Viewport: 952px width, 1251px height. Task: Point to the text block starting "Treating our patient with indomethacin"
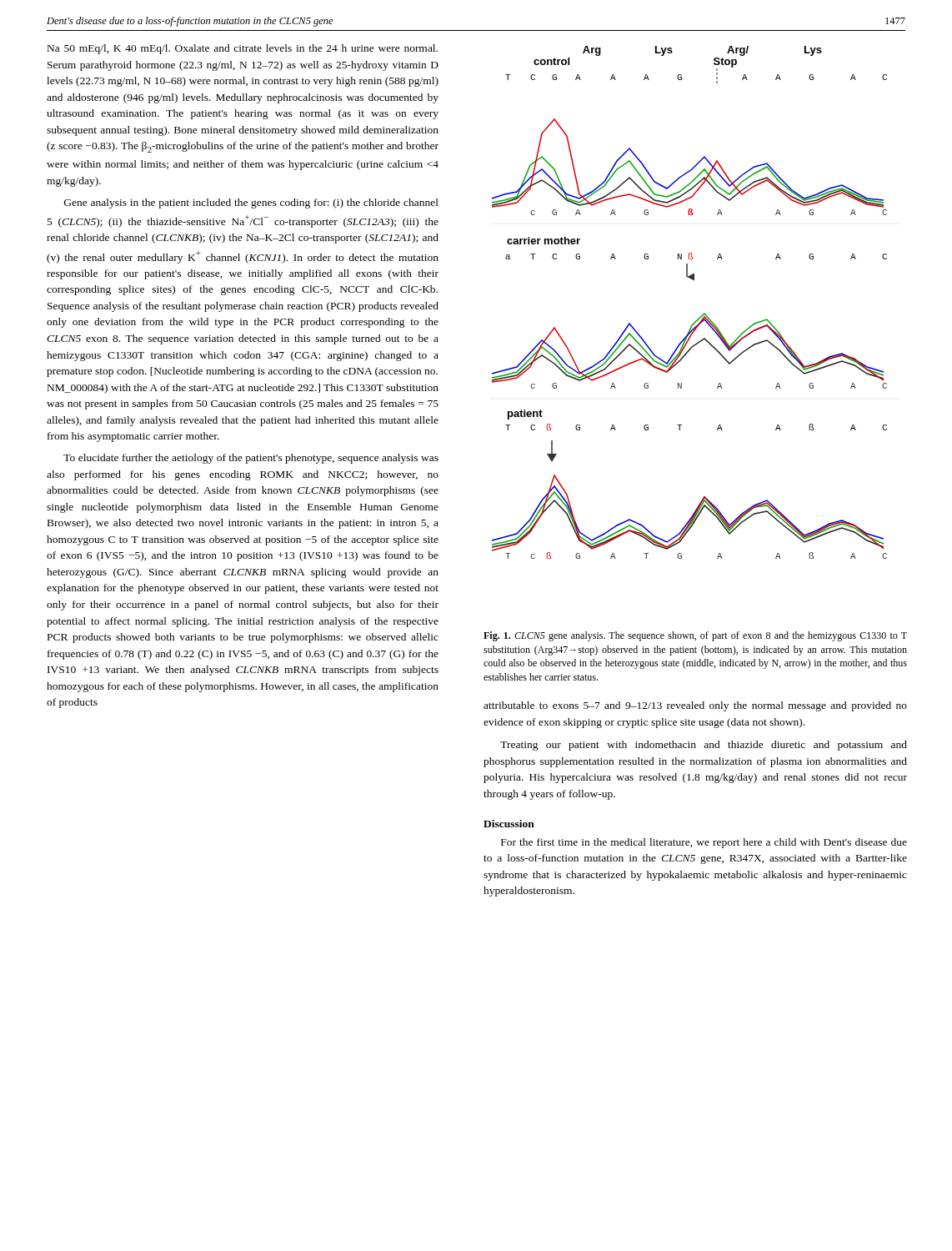pos(695,769)
